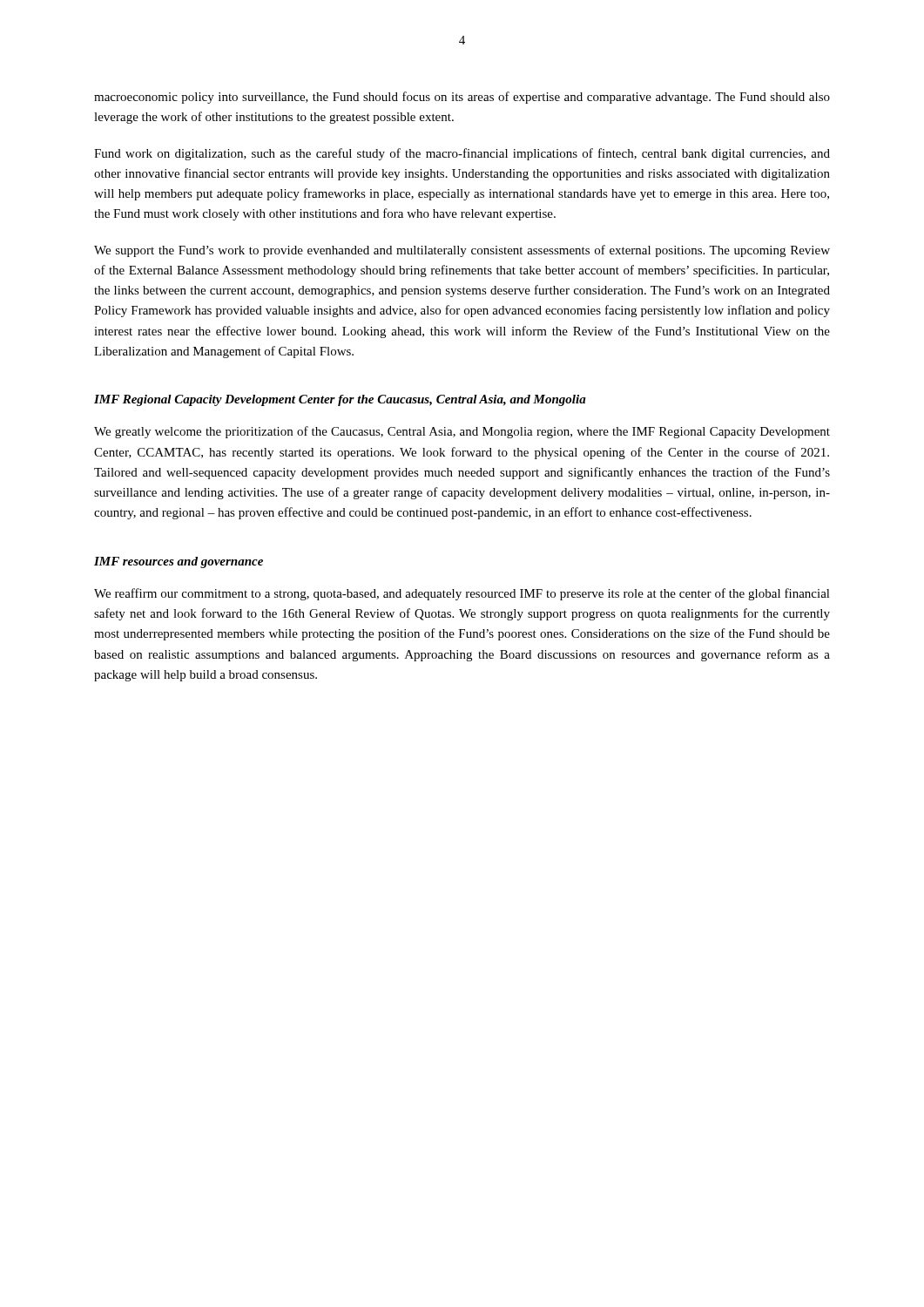Find the block on this page that starts "We reaffirm our commitment to a strong,"

point(462,634)
